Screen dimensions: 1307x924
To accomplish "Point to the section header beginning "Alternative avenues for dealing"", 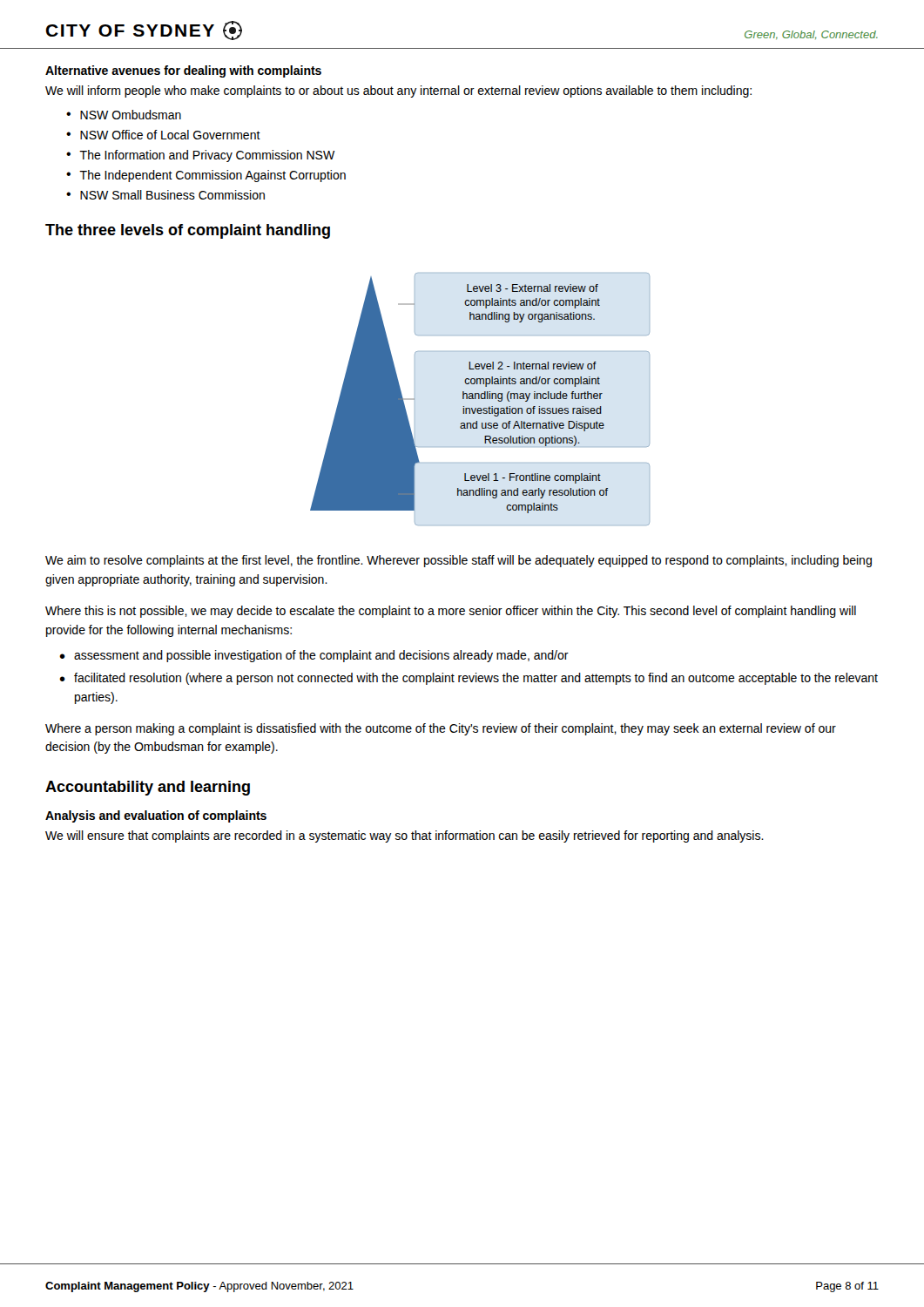I will coord(184,71).
